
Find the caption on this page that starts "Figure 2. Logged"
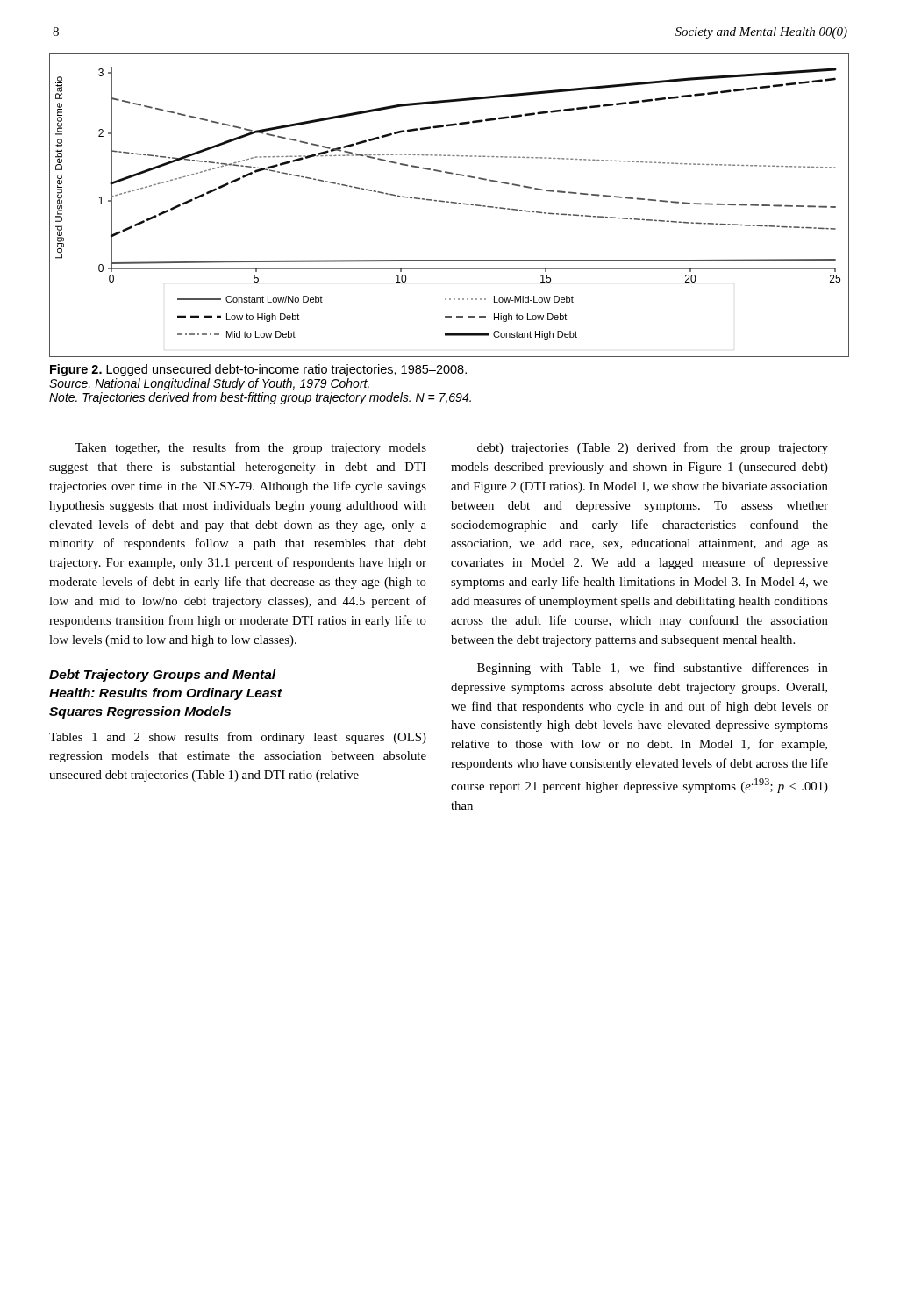click(448, 383)
